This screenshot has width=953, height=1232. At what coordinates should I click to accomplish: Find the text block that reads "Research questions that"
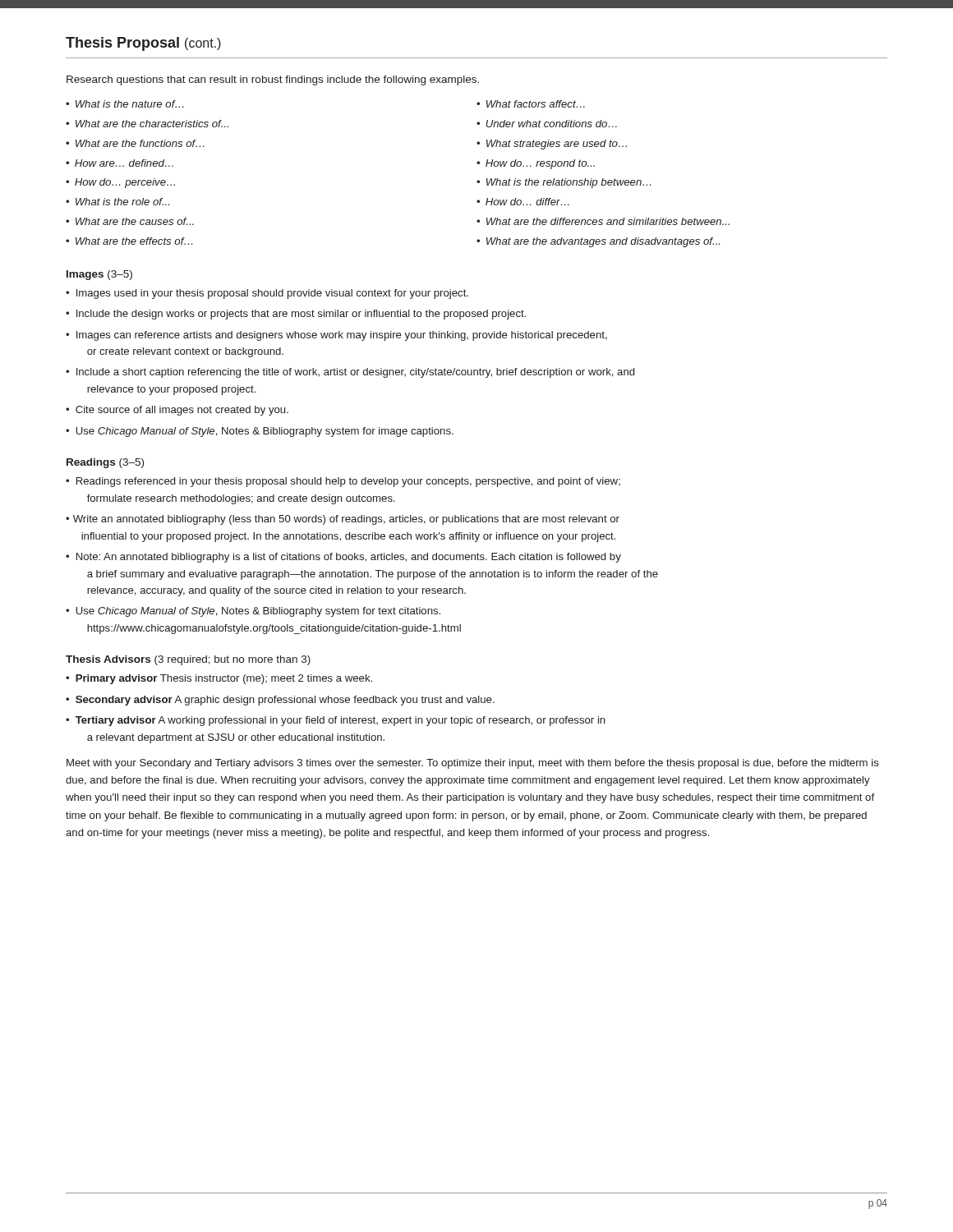[x=273, y=79]
